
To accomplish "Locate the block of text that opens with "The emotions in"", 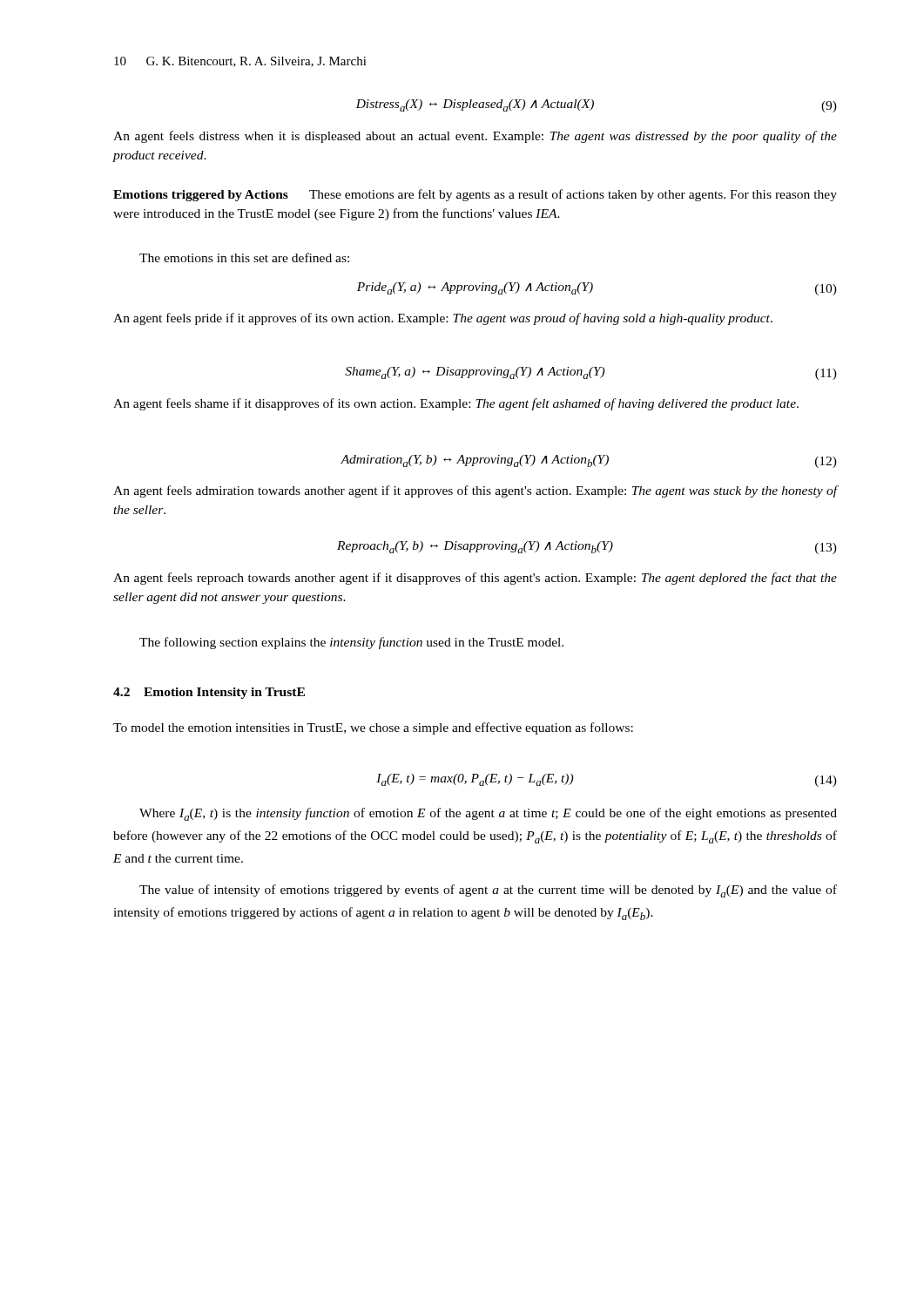I will (244, 257).
